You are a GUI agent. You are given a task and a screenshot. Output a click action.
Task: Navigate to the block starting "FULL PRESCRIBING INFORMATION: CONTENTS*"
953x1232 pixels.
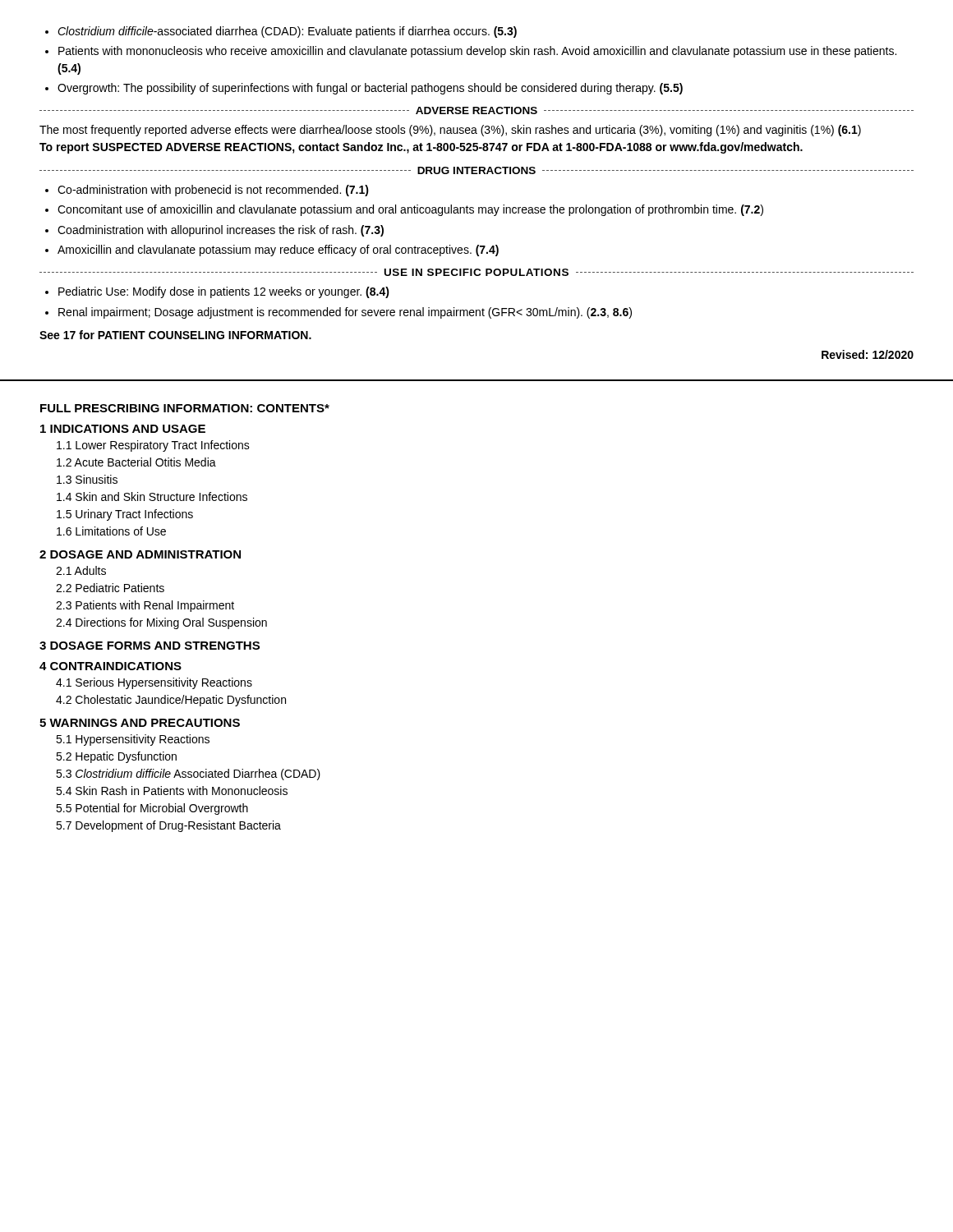point(184,408)
